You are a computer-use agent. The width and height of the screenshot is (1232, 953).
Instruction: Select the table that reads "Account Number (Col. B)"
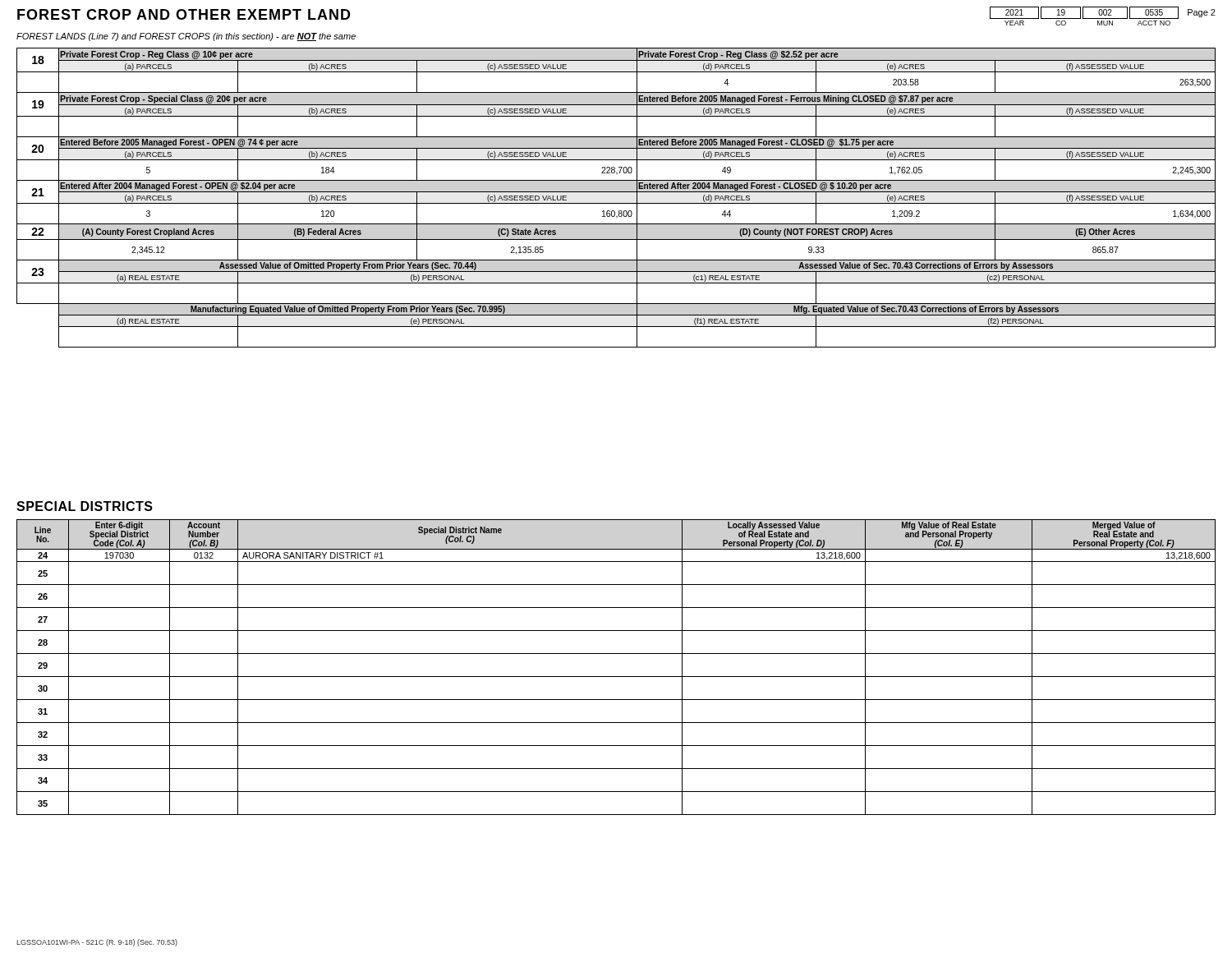616,667
